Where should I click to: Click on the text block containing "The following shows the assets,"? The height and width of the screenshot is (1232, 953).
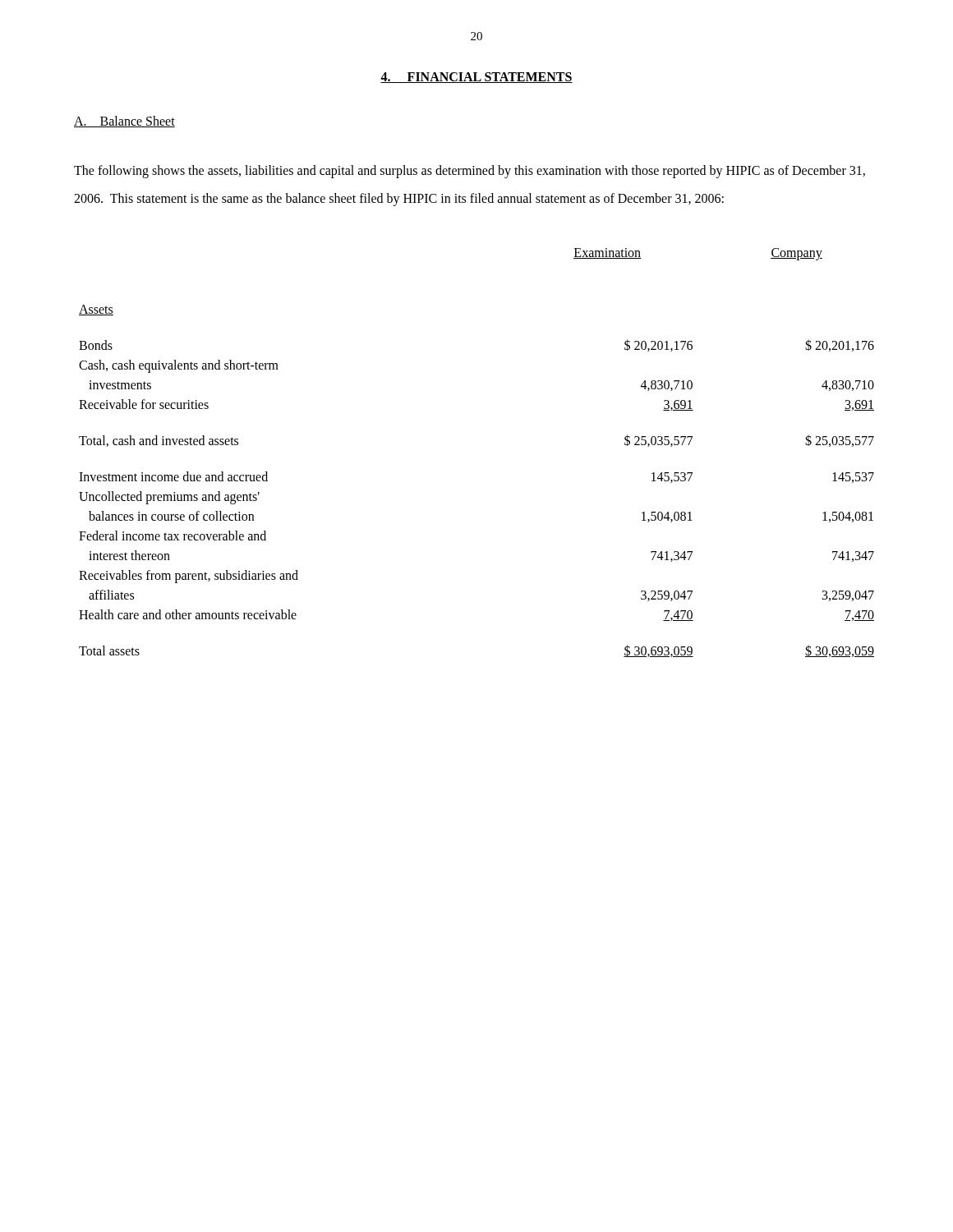tap(470, 184)
